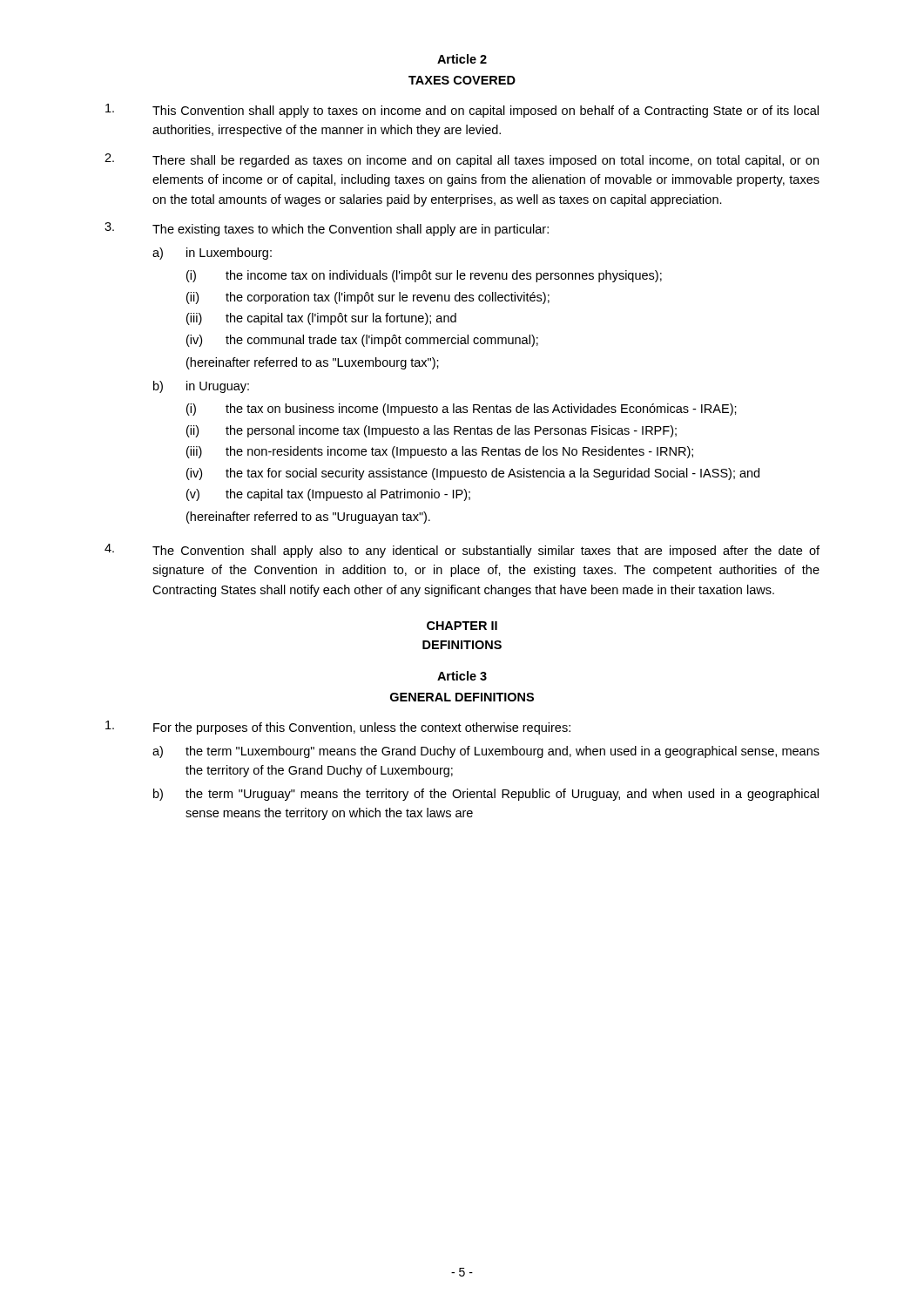Click on the text block starting "Article 2"

pos(462,59)
